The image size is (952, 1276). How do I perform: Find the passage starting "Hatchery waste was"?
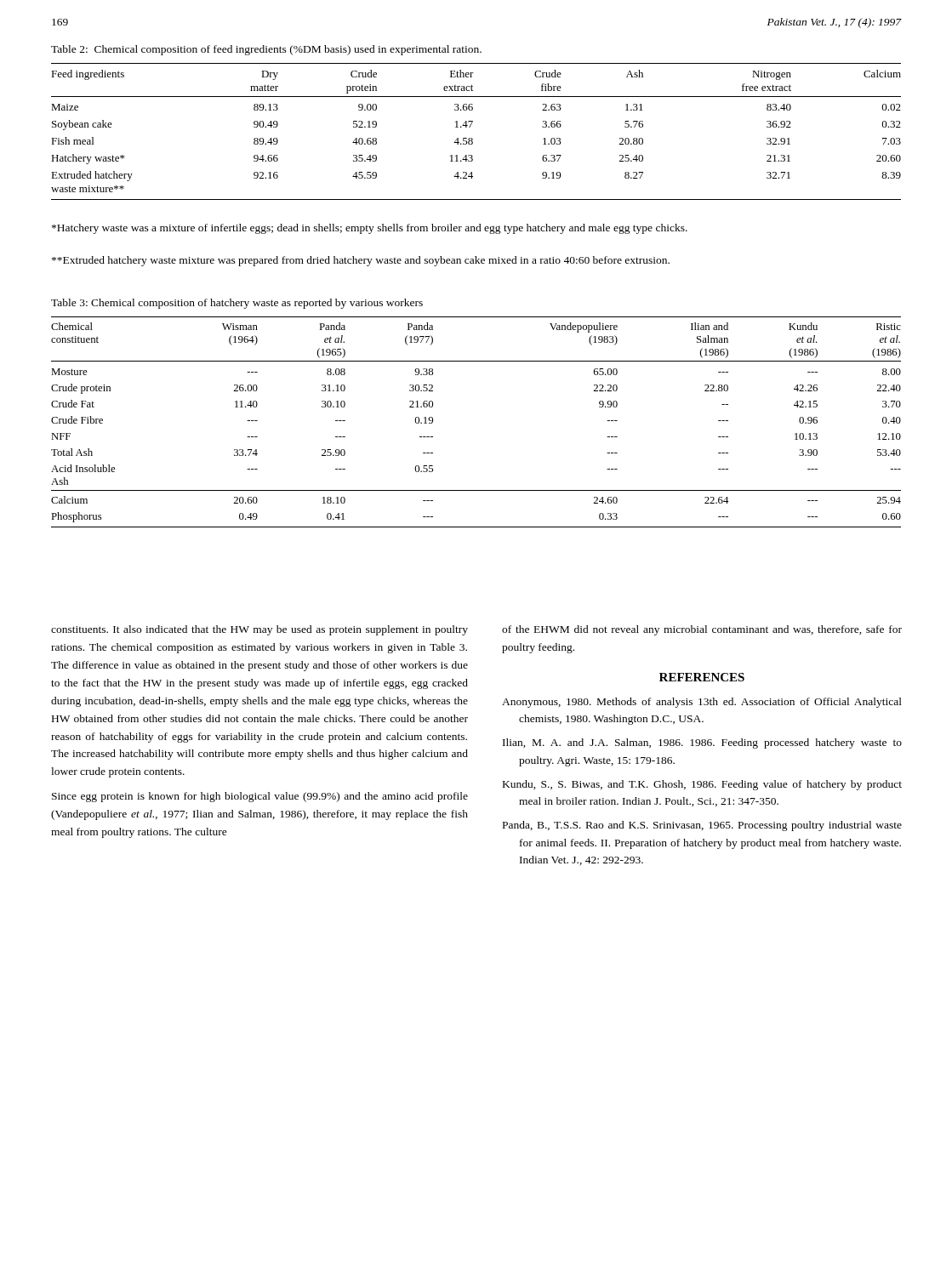(369, 228)
